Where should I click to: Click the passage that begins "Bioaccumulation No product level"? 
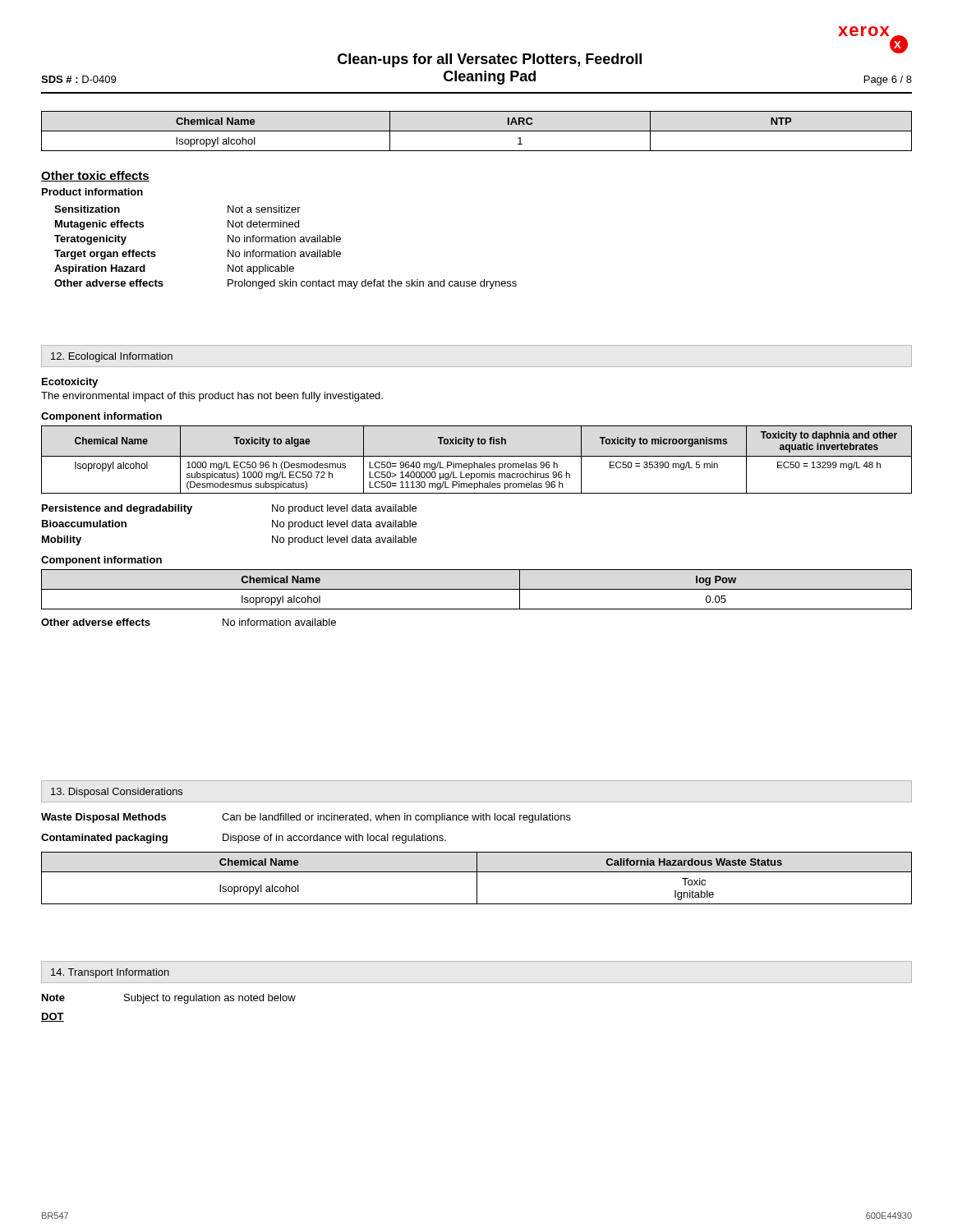(x=87, y=524)
